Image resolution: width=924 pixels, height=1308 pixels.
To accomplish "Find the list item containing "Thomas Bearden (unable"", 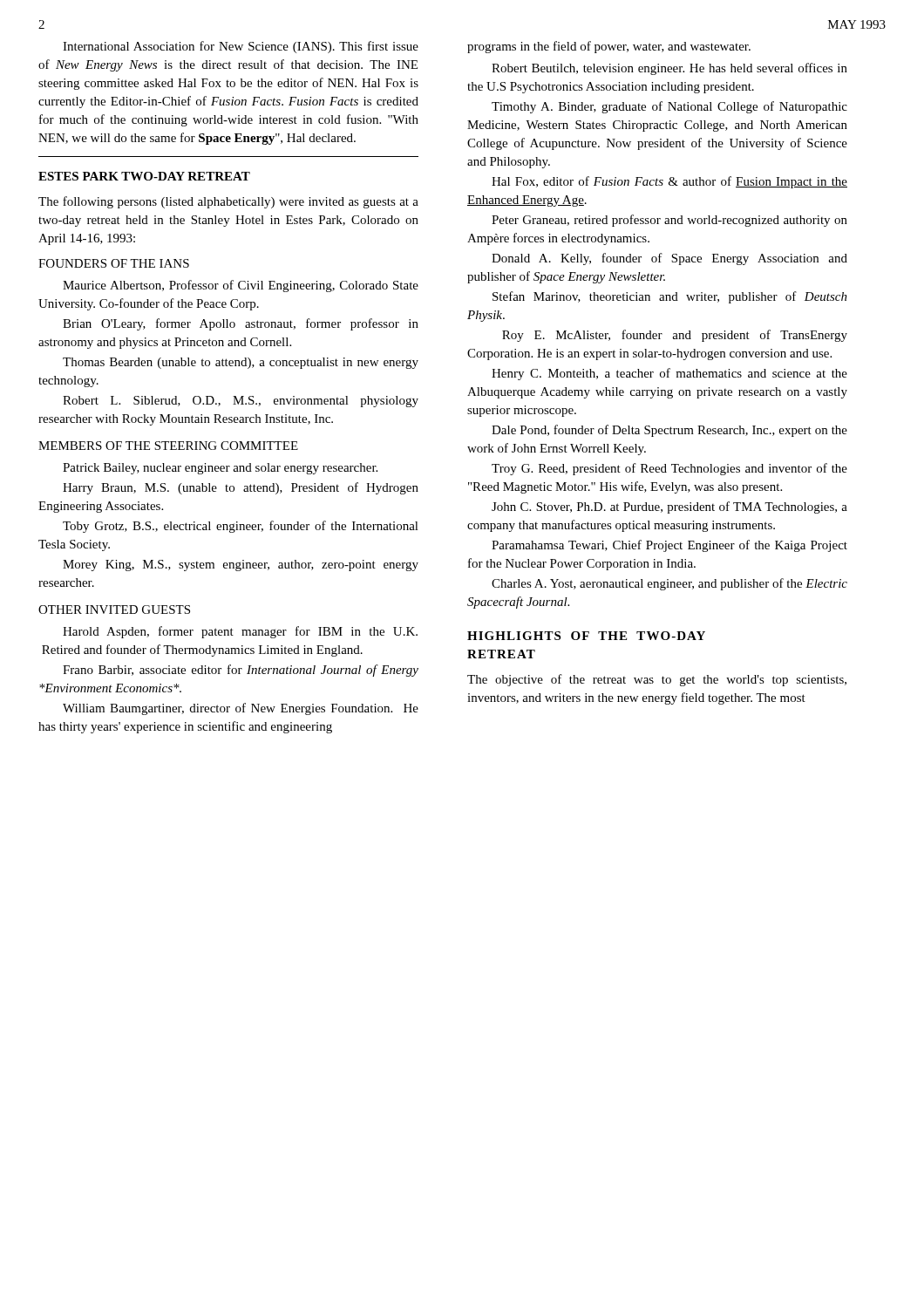I will click(x=228, y=371).
